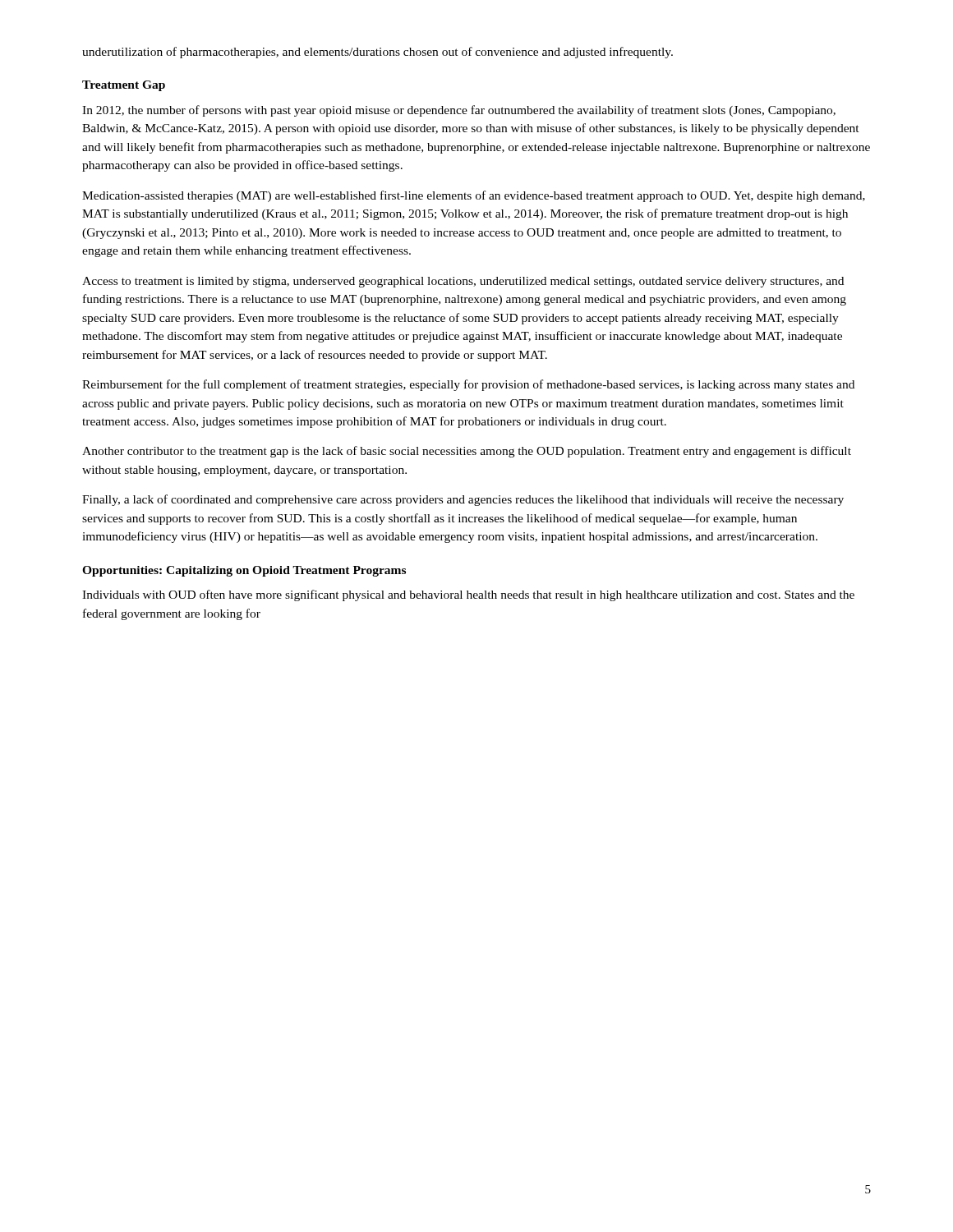Locate the block of text that opens with "underutilization of pharmacotherapies, and"
Image resolution: width=953 pixels, height=1232 pixels.
(x=378, y=51)
